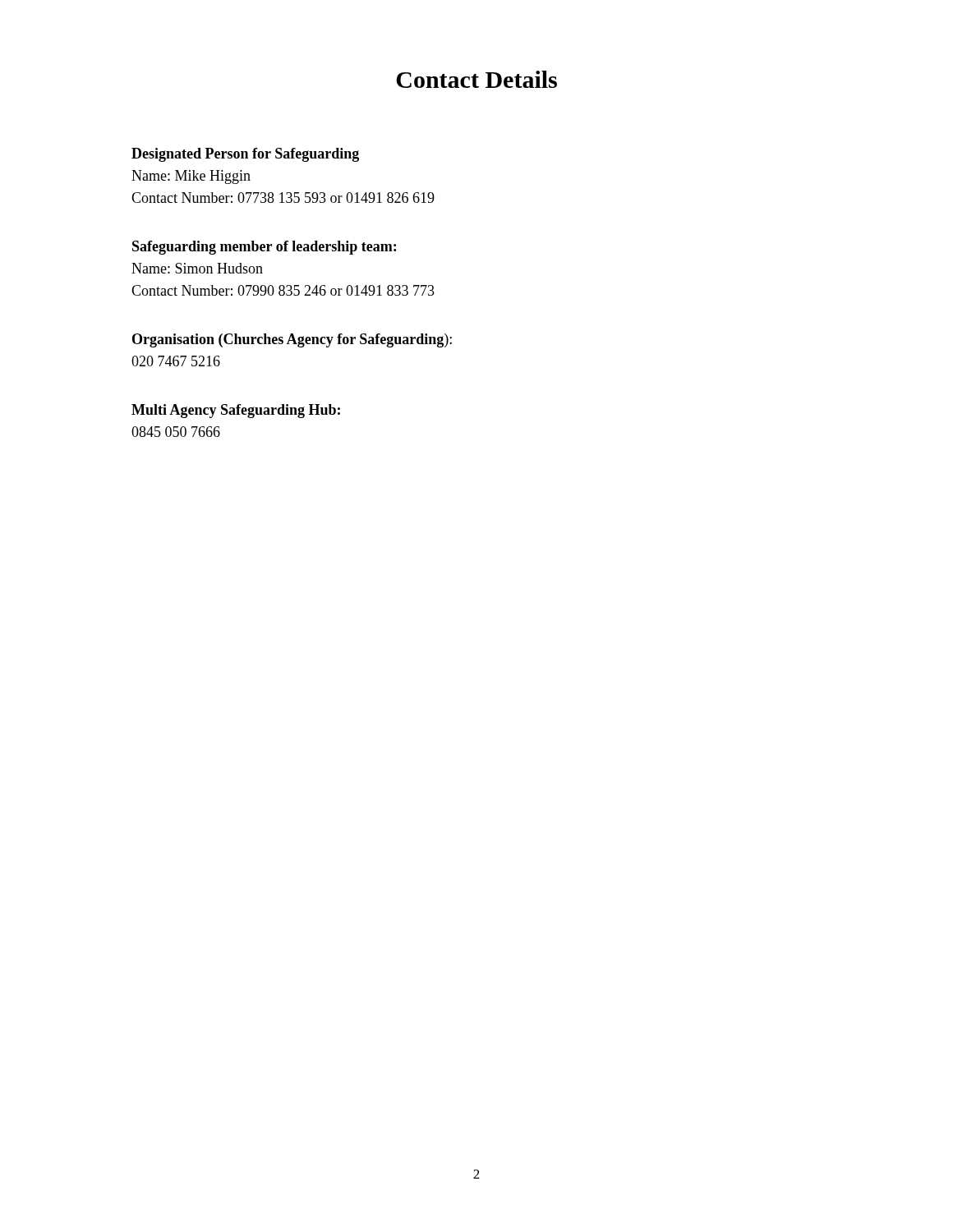Where does it say "Multi Agency Safeguarding Hub:"?
This screenshot has width=953, height=1232.
236,410
